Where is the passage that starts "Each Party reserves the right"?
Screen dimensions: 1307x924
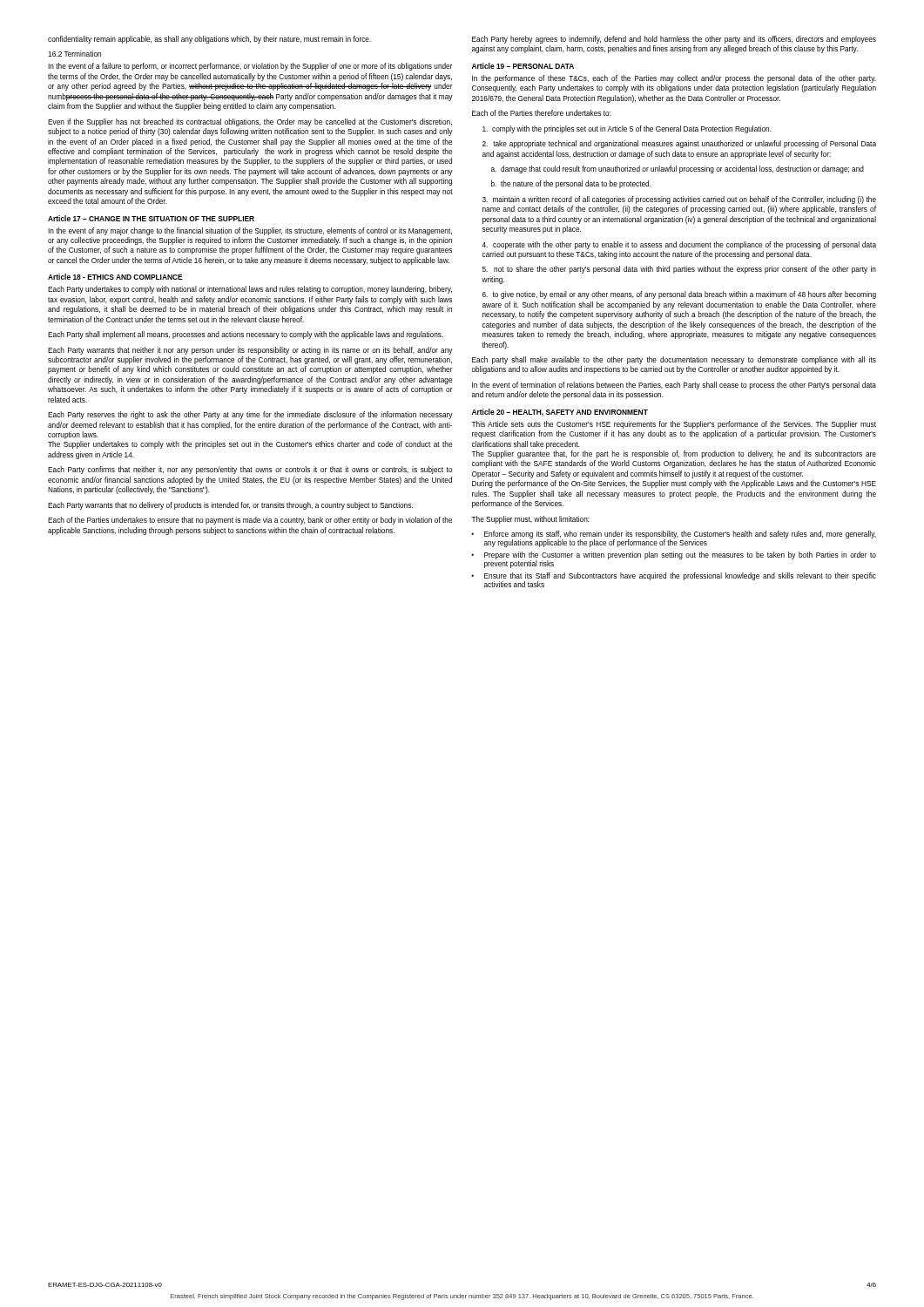pos(250,435)
